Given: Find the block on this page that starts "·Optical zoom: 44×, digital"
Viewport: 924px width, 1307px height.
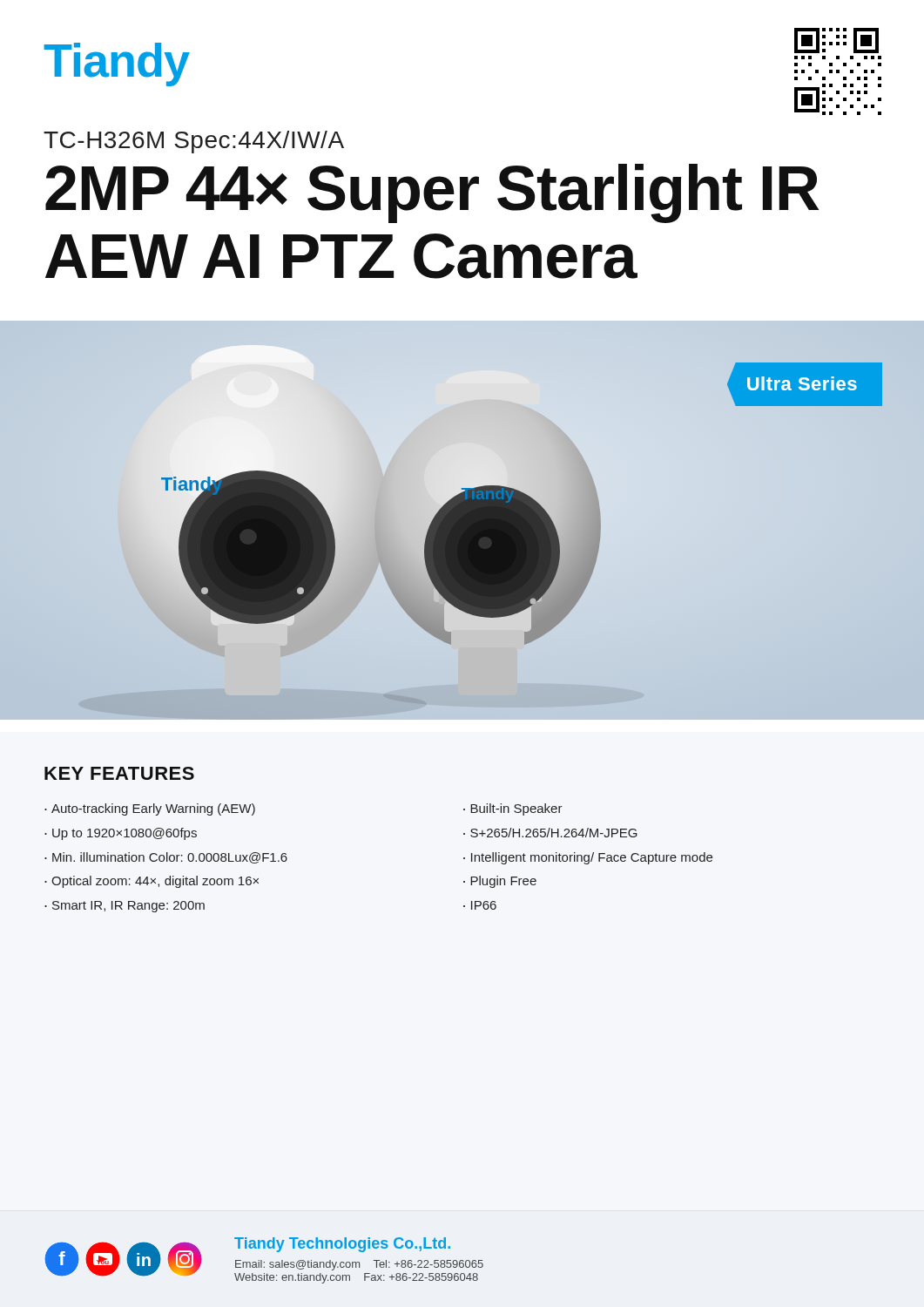Looking at the screenshot, I should [152, 882].
